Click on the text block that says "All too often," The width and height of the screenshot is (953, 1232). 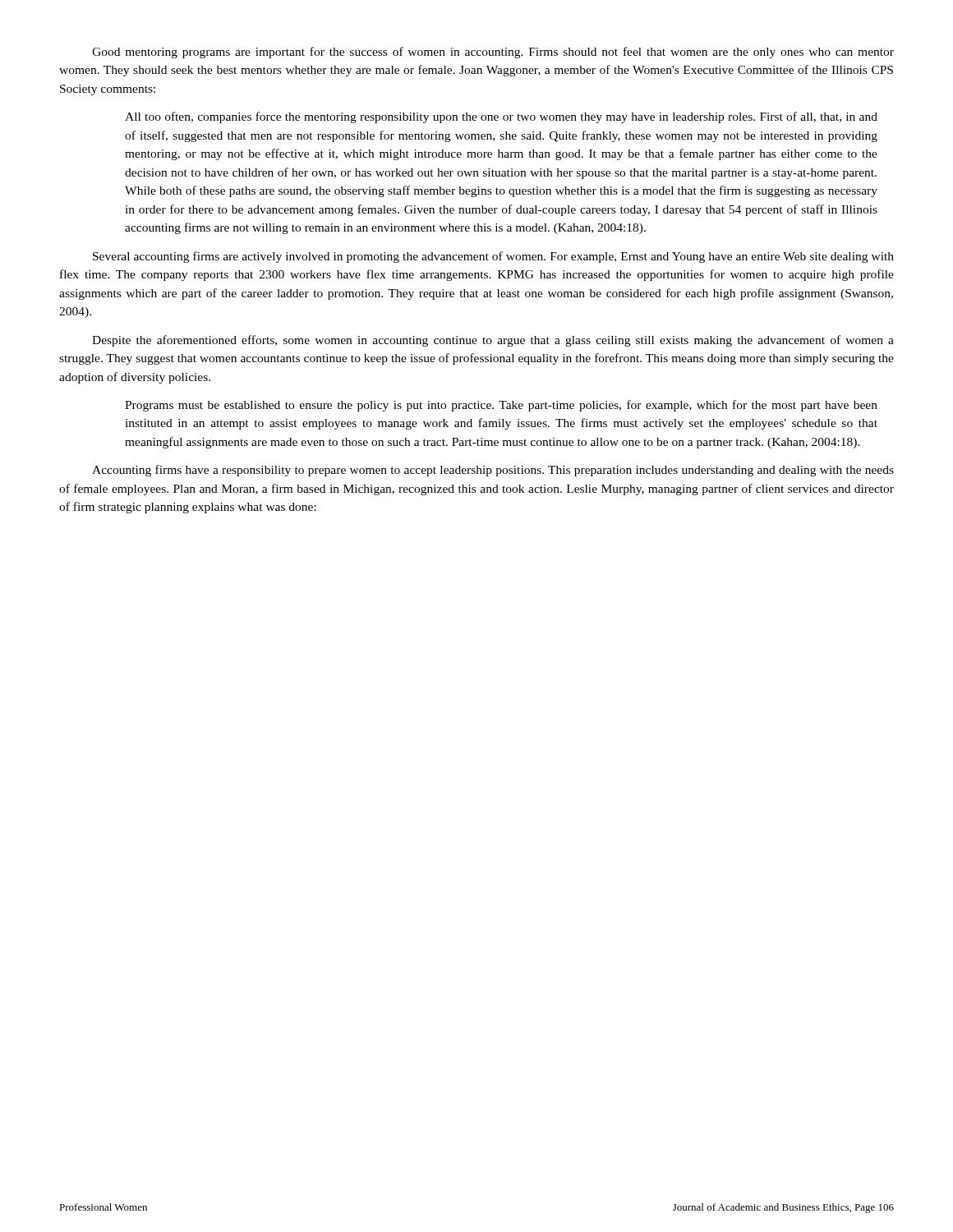(501, 173)
